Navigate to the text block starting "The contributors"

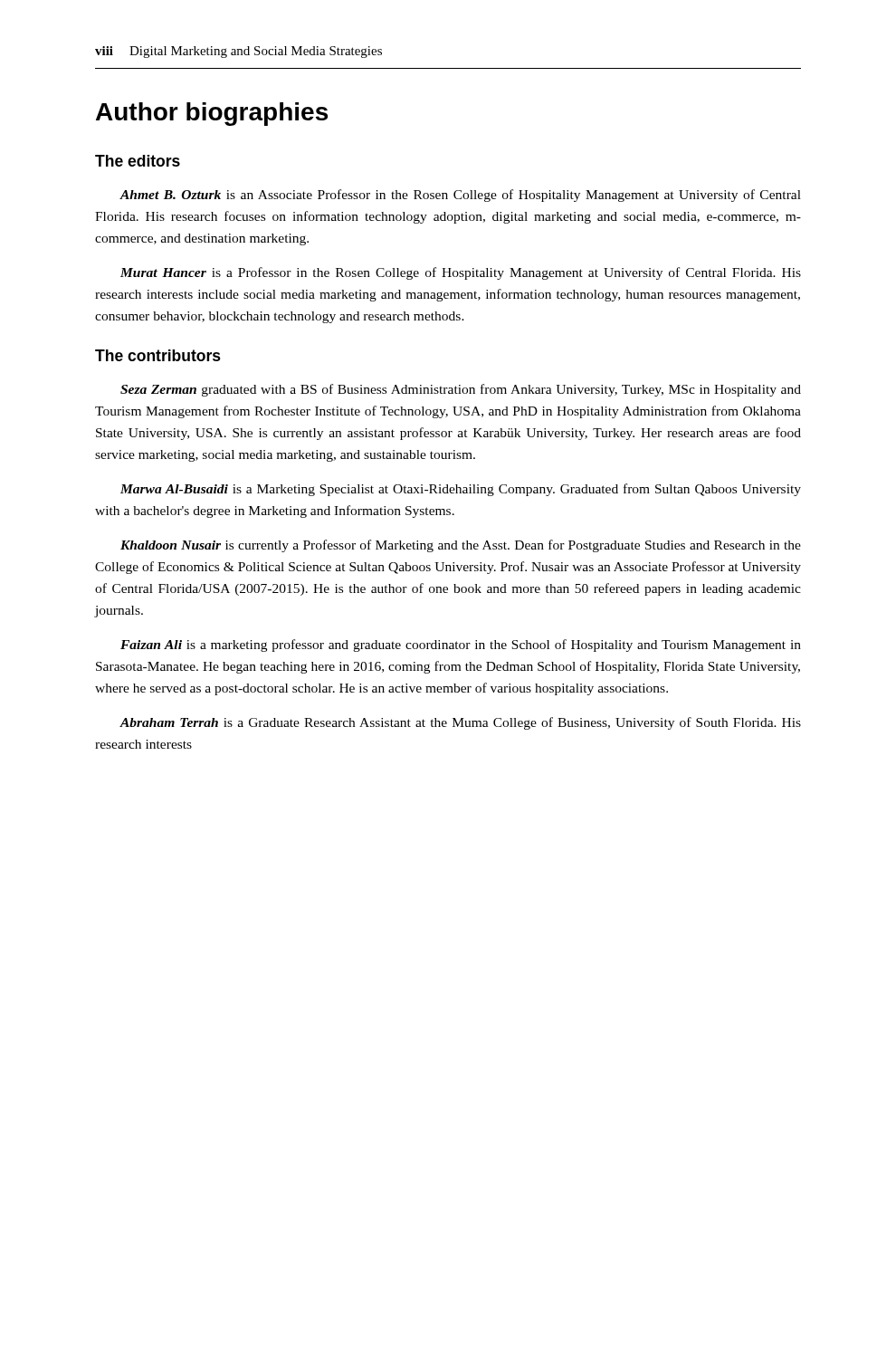coord(158,356)
